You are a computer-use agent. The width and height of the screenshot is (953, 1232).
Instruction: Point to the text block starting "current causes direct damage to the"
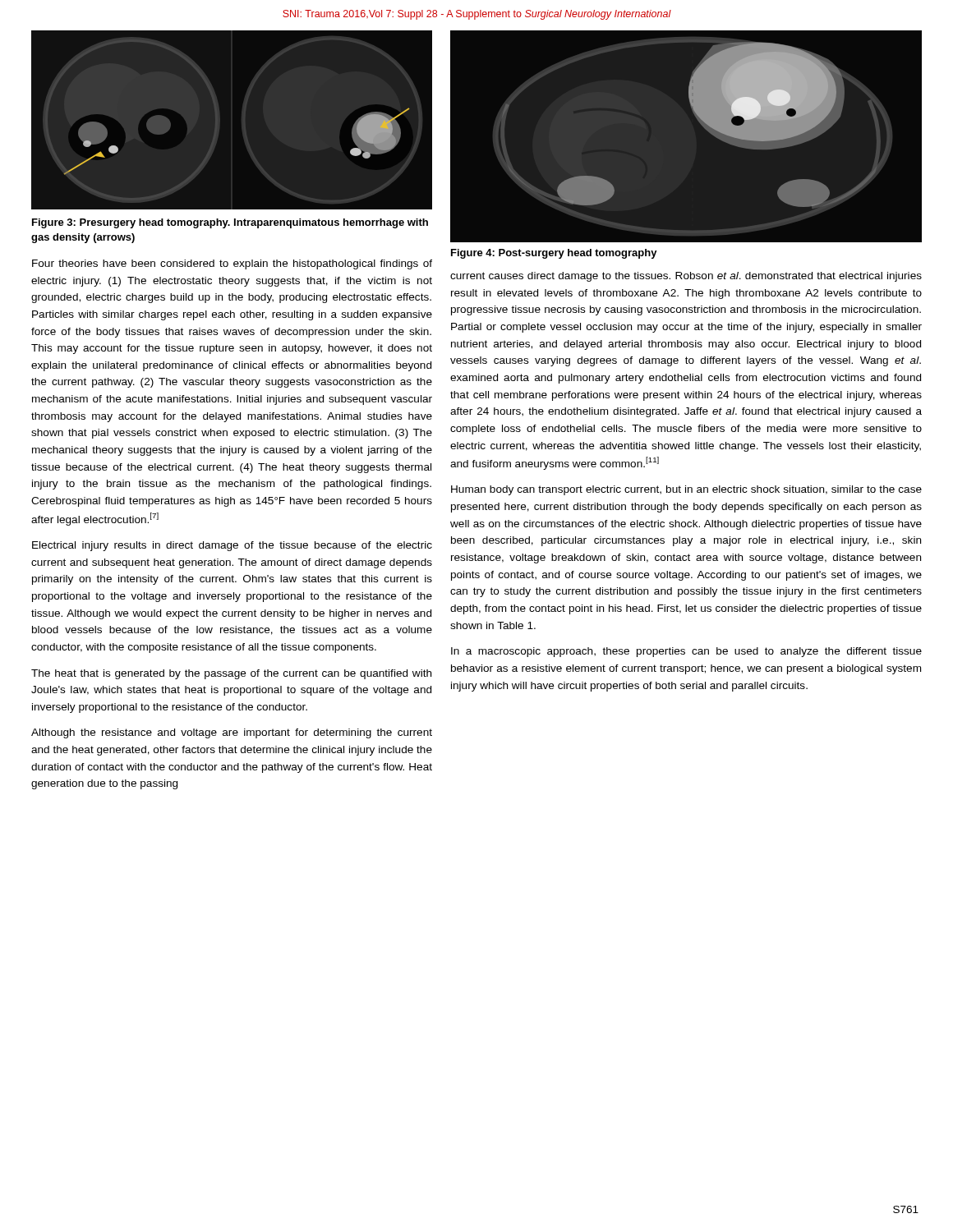[x=686, y=370]
